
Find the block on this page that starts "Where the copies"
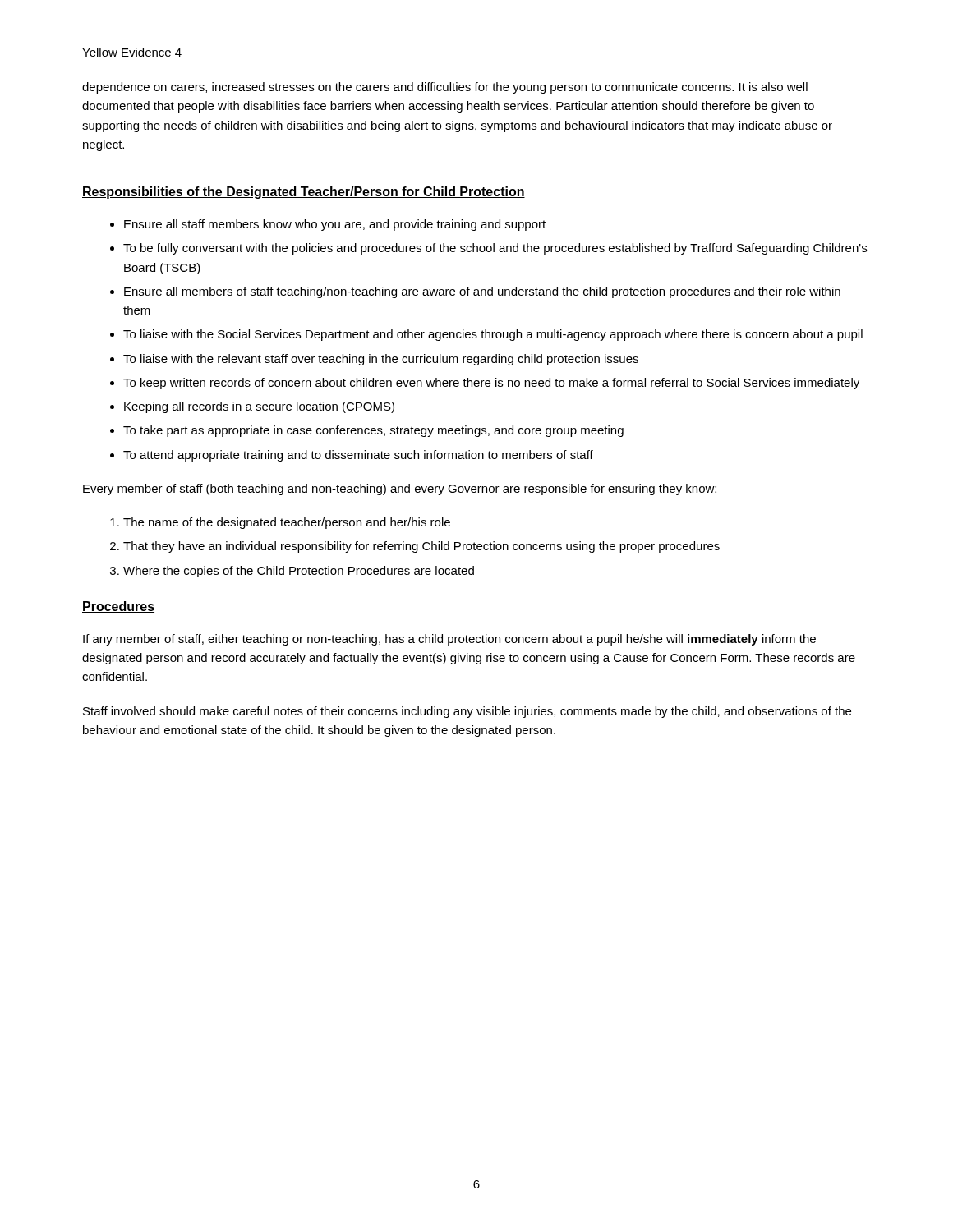[x=299, y=570]
